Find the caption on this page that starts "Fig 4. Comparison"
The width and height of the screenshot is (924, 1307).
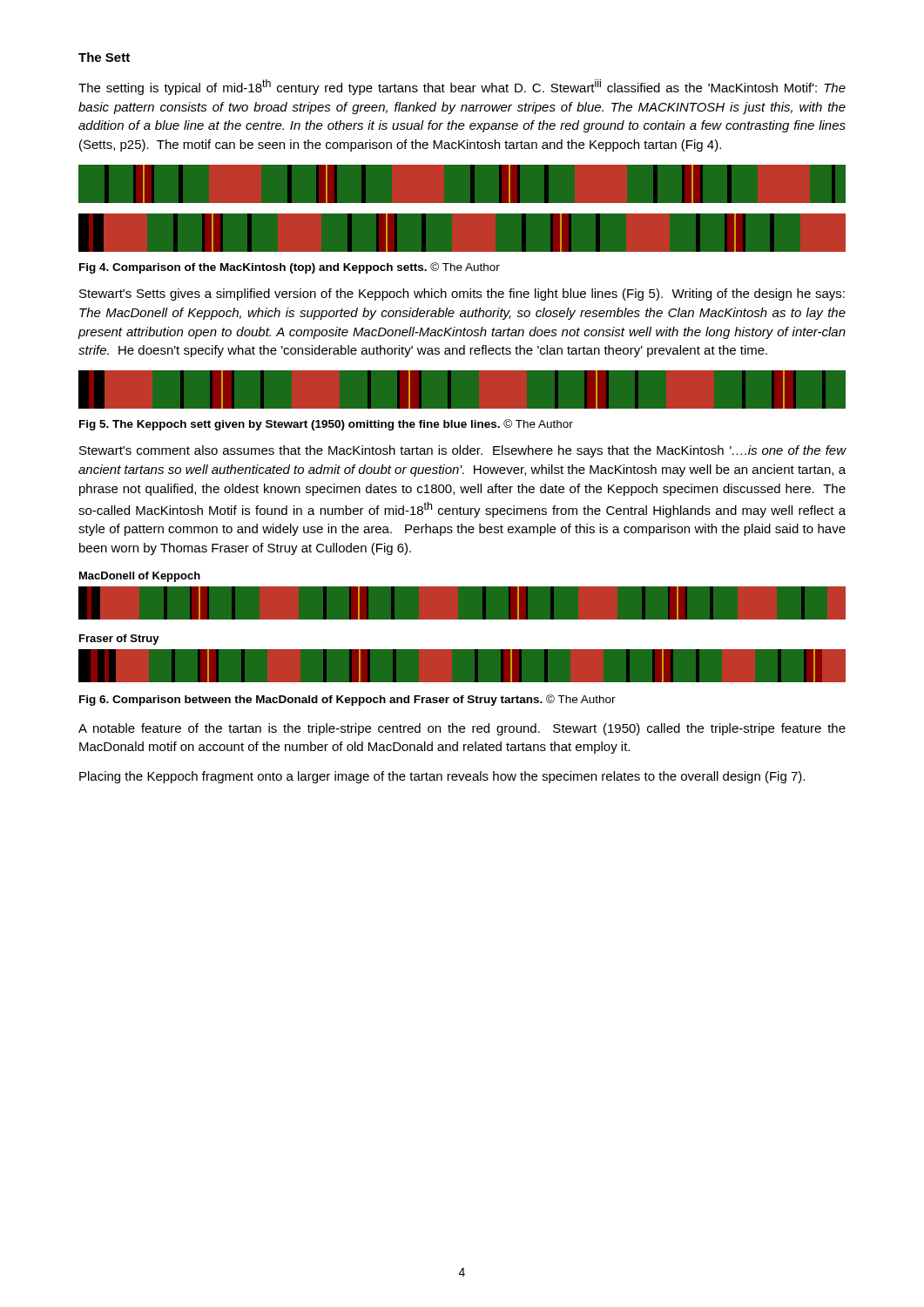point(289,267)
